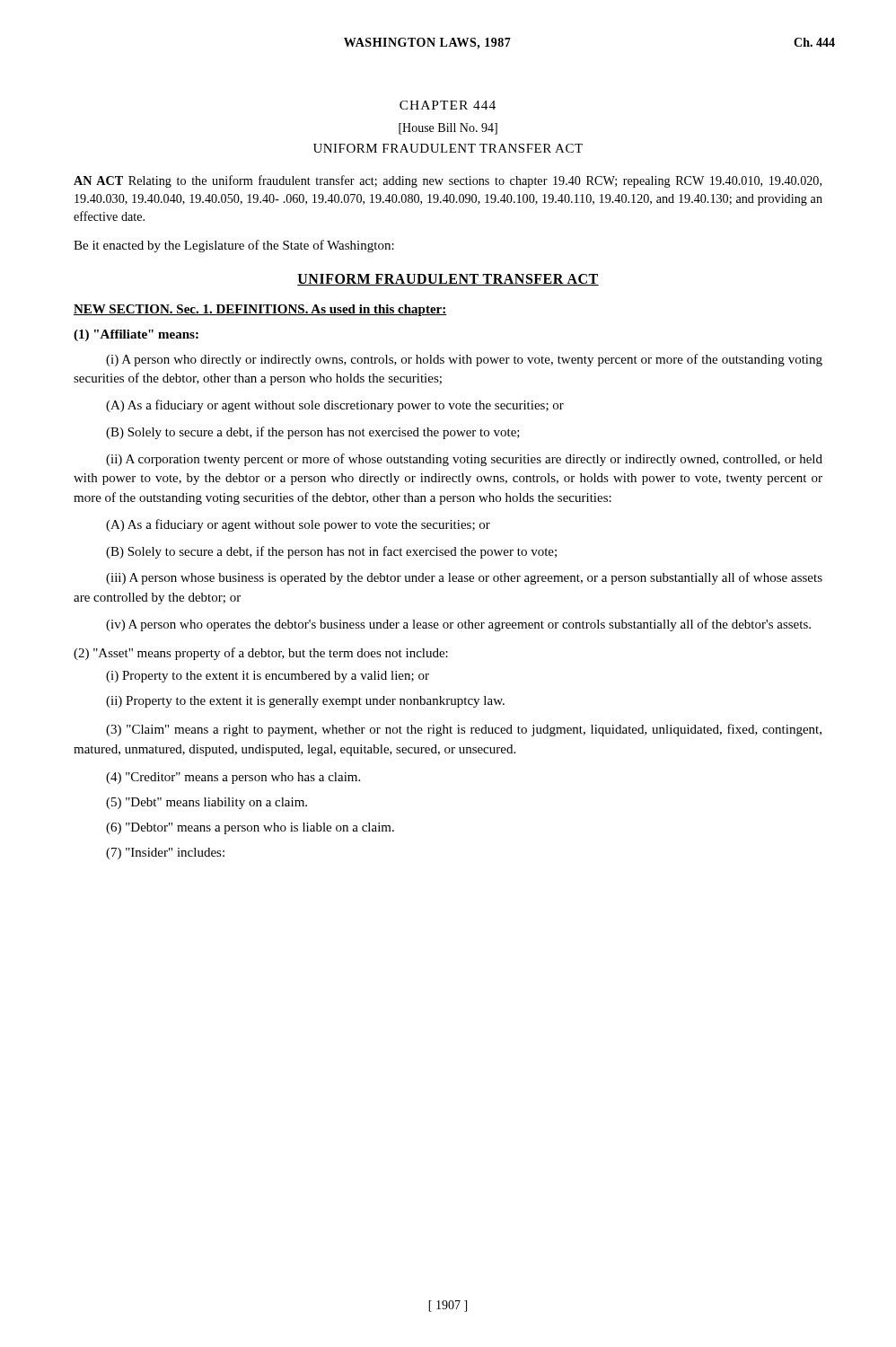Find the section header containing "UNIFORM FRAUDULENT TRANSFER ACT"

[x=448, y=279]
